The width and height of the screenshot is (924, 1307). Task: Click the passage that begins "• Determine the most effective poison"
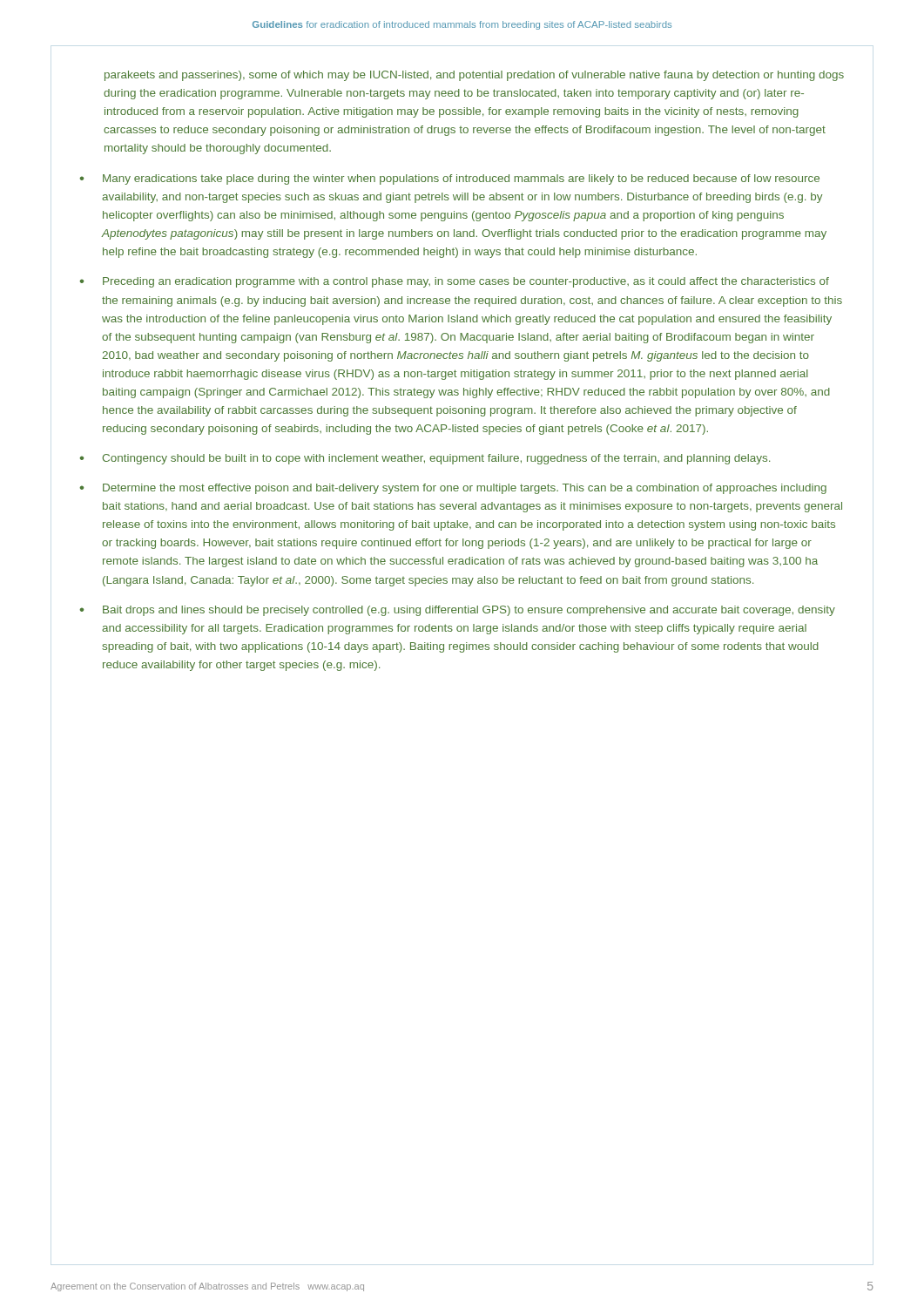462,534
